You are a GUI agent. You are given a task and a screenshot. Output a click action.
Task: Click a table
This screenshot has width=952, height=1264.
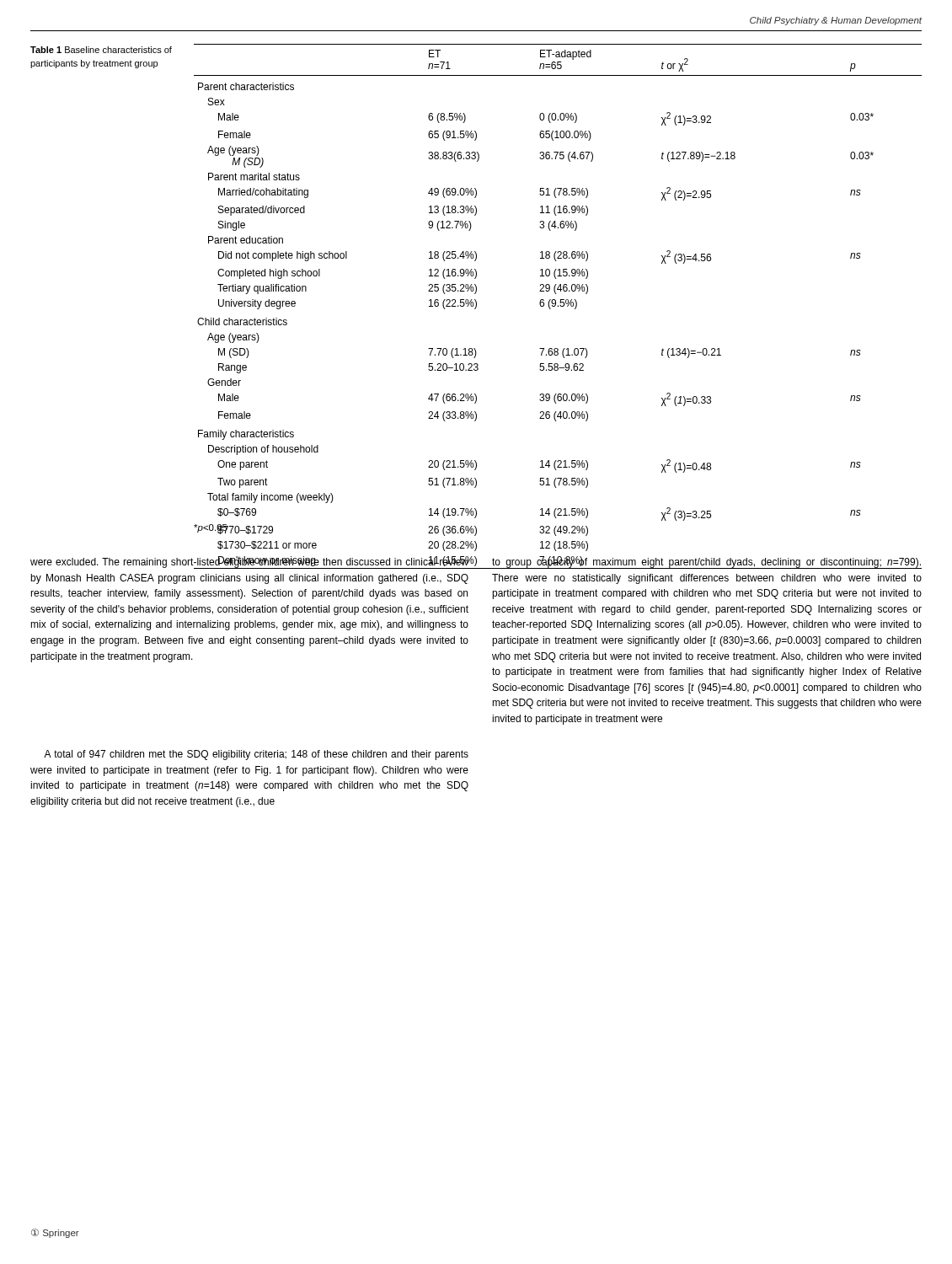(558, 306)
